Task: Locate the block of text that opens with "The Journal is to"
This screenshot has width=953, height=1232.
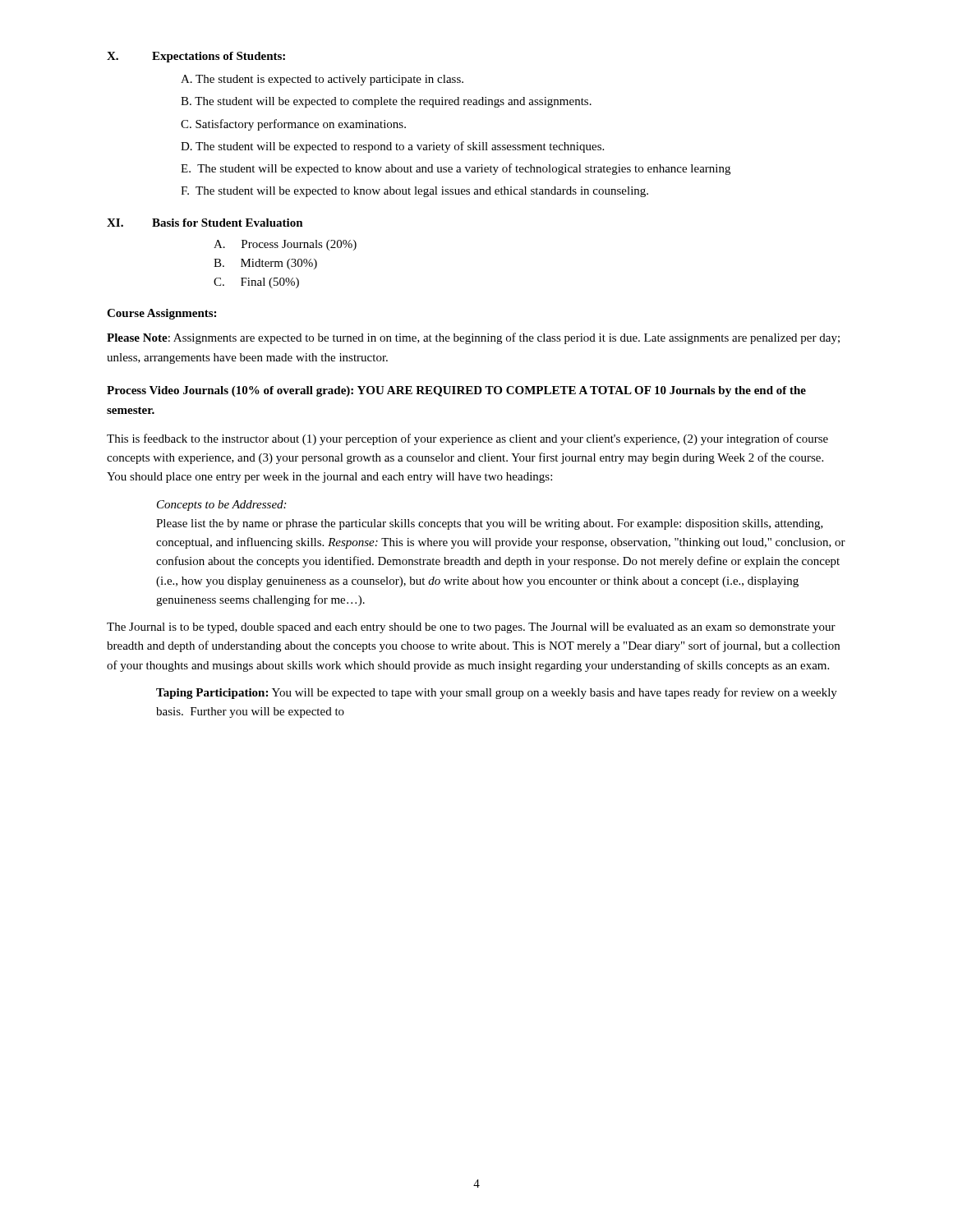Action: click(x=474, y=646)
